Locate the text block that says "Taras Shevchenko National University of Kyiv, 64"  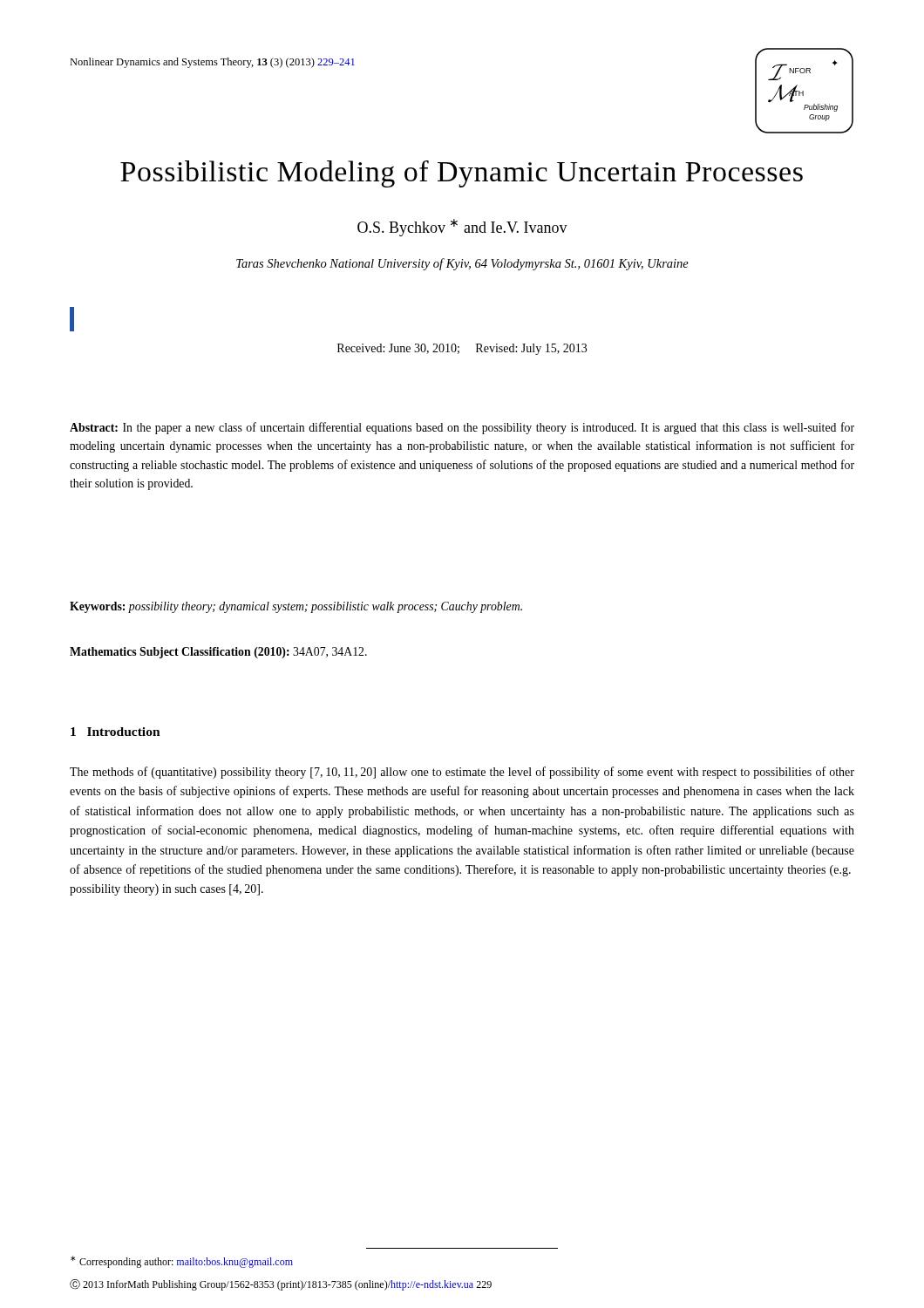(x=462, y=263)
